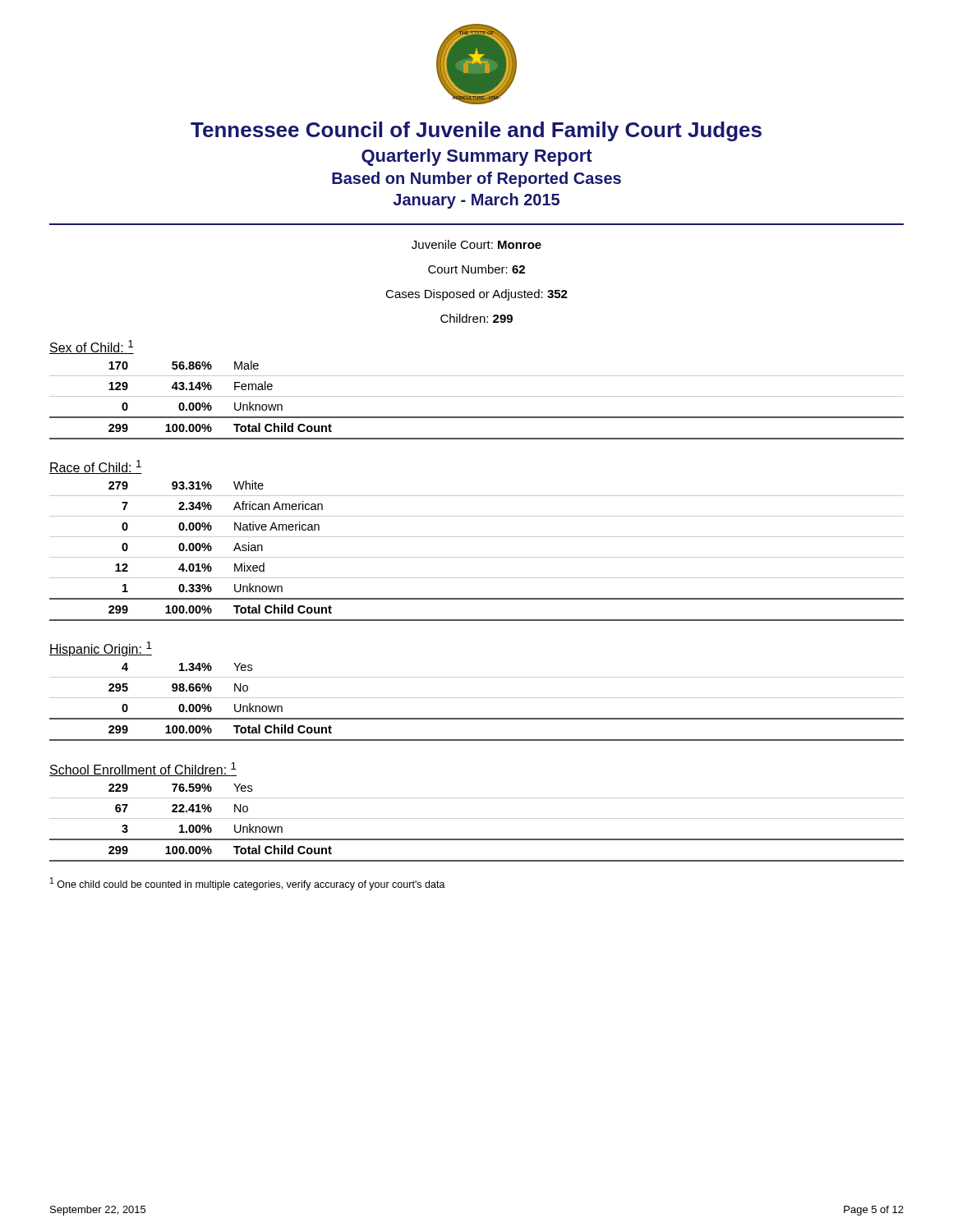
Task: Find "Sex of Child: 1" on this page
Action: pos(91,346)
